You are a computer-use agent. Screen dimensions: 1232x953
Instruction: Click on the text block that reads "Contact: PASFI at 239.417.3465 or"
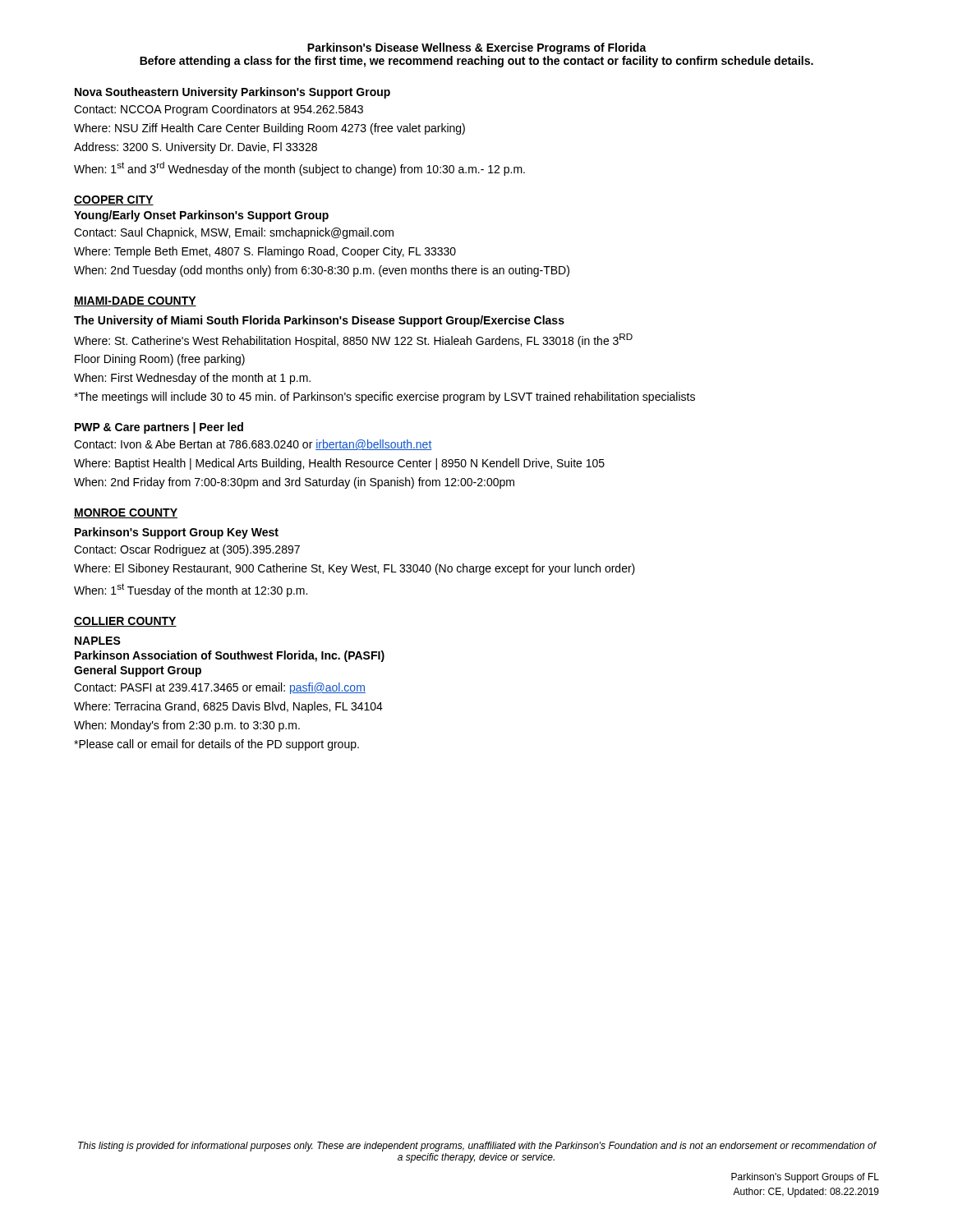click(x=220, y=688)
